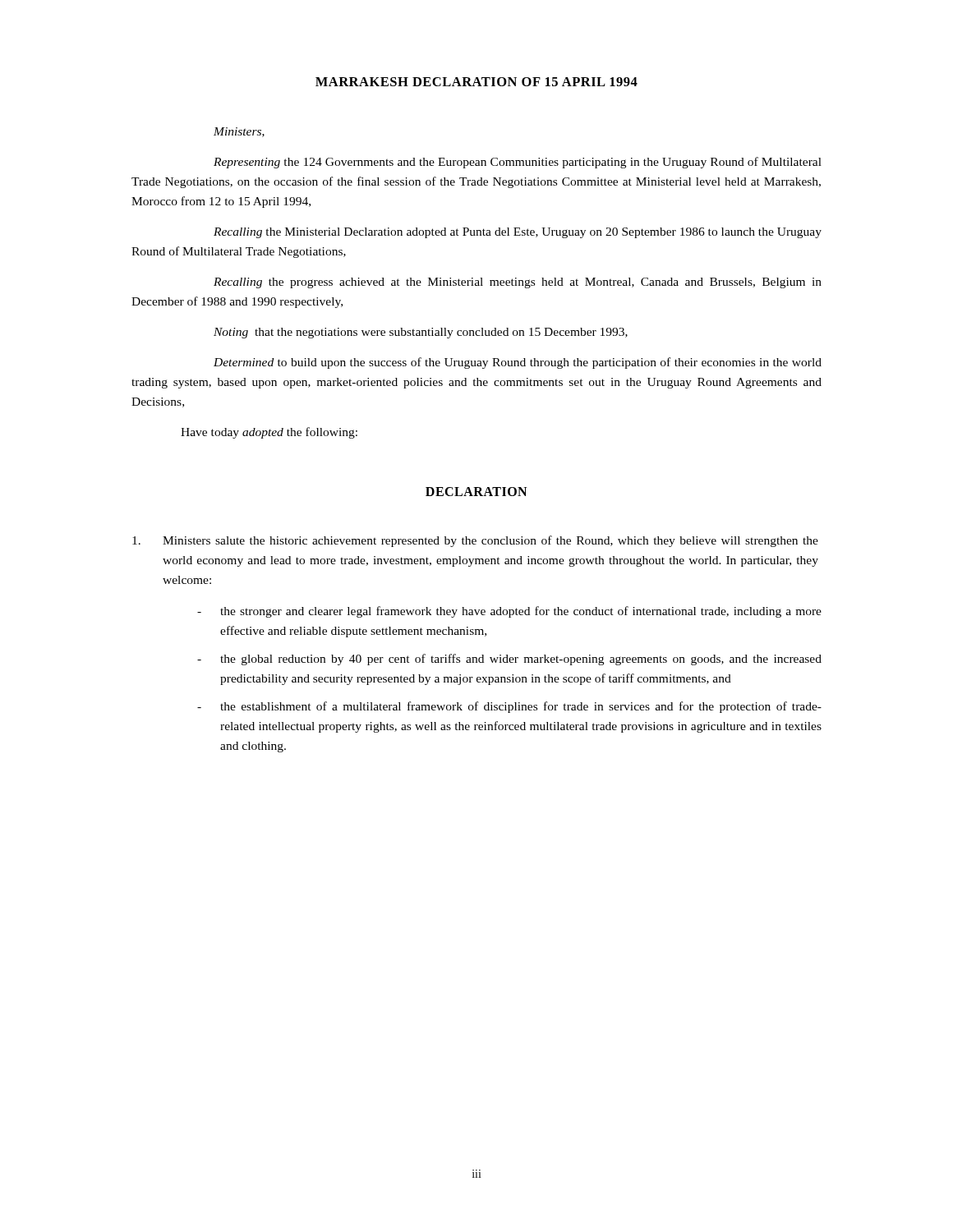Viewport: 953px width, 1232px height.
Task: Select the list item containing "- the establishment of a"
Action: point(509,726)
